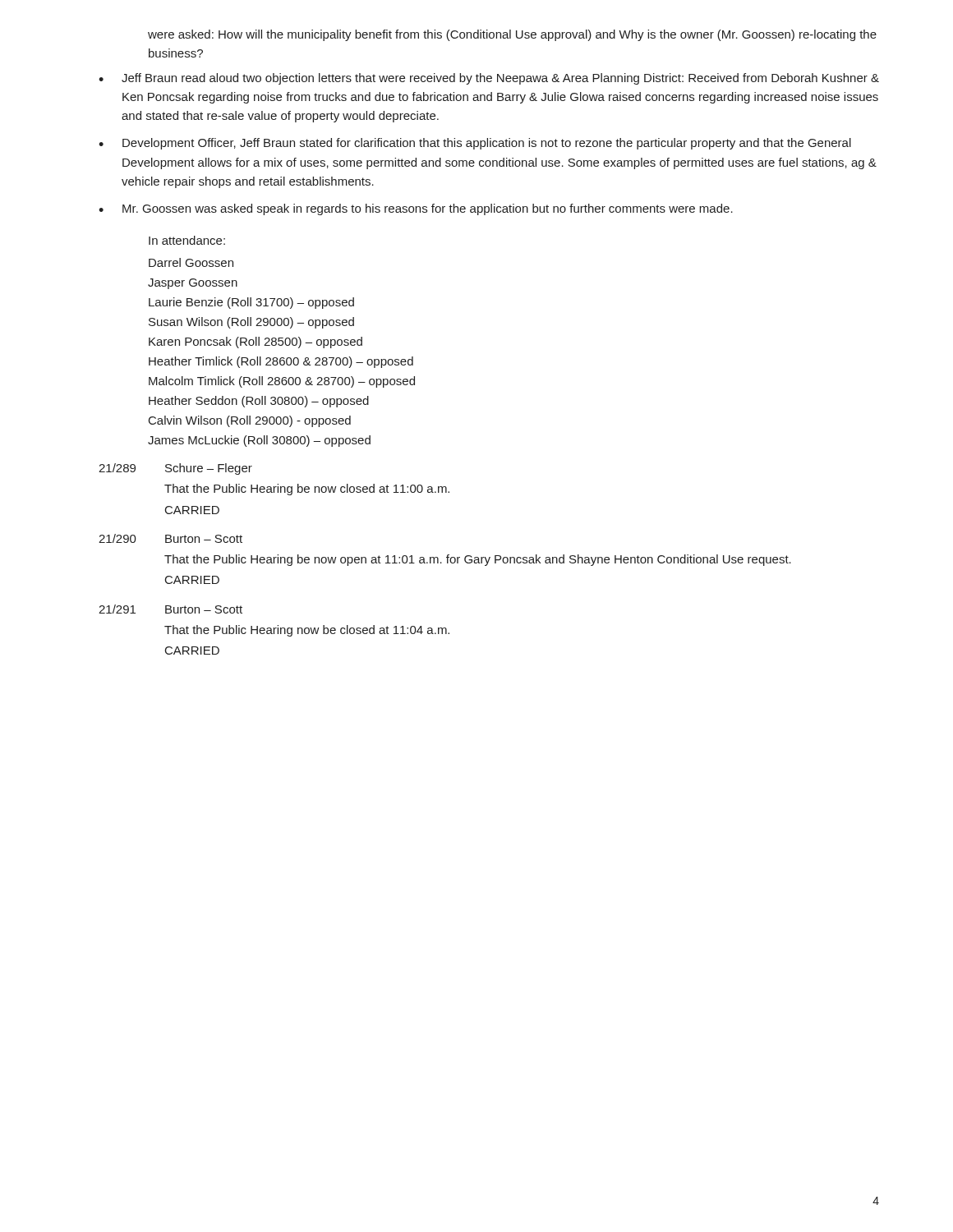Select the text block starting "James McLuckie (Roll 30800) –"
953x1232 pixels.
click(260, 440)
